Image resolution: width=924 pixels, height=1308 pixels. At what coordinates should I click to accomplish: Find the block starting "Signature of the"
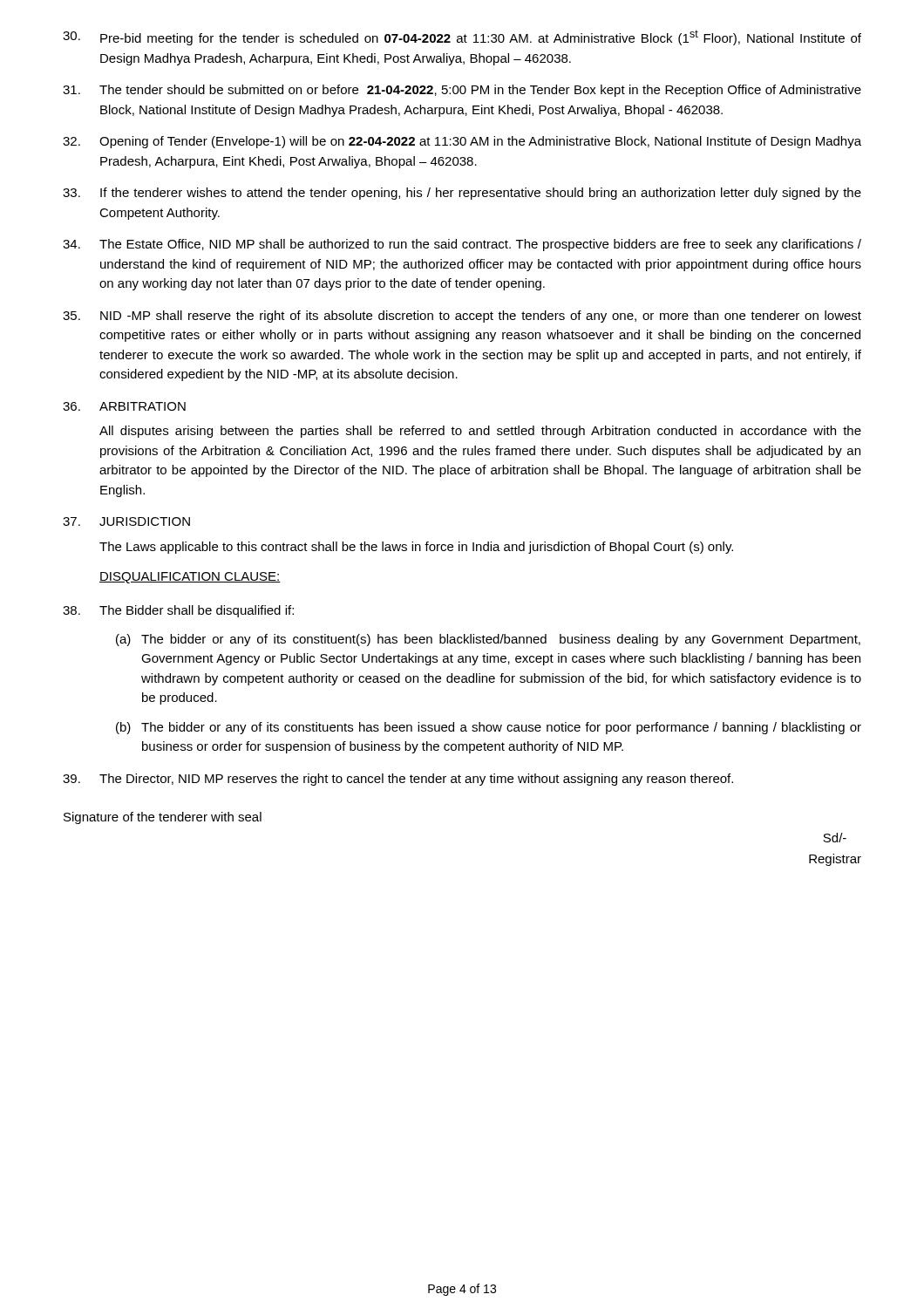tap(163, 818)
